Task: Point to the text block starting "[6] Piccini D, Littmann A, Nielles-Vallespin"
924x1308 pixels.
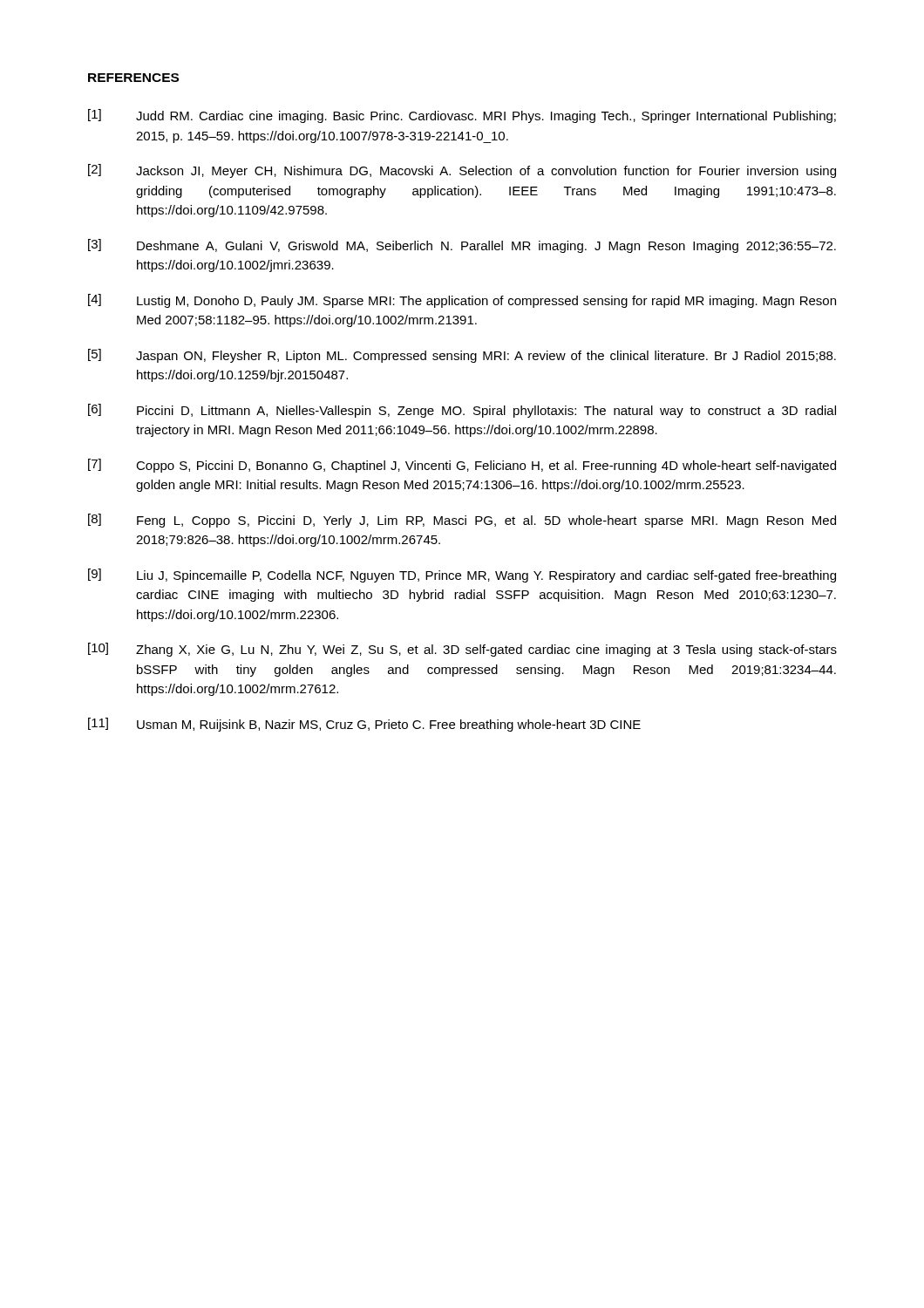Action: (462, 420)
